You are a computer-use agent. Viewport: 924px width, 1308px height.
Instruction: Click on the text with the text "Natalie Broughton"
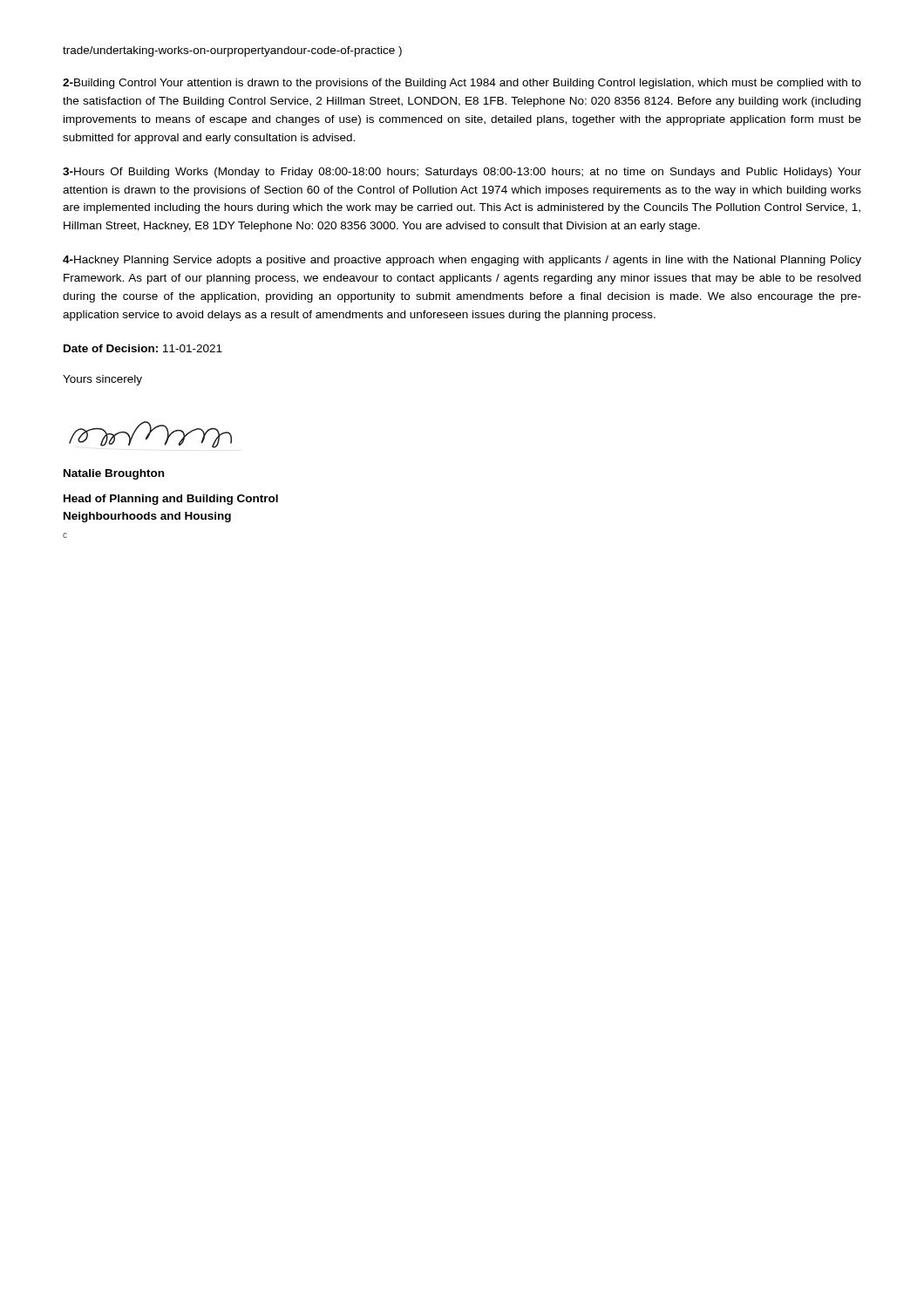pyautogui.click(x=114, y=473)
